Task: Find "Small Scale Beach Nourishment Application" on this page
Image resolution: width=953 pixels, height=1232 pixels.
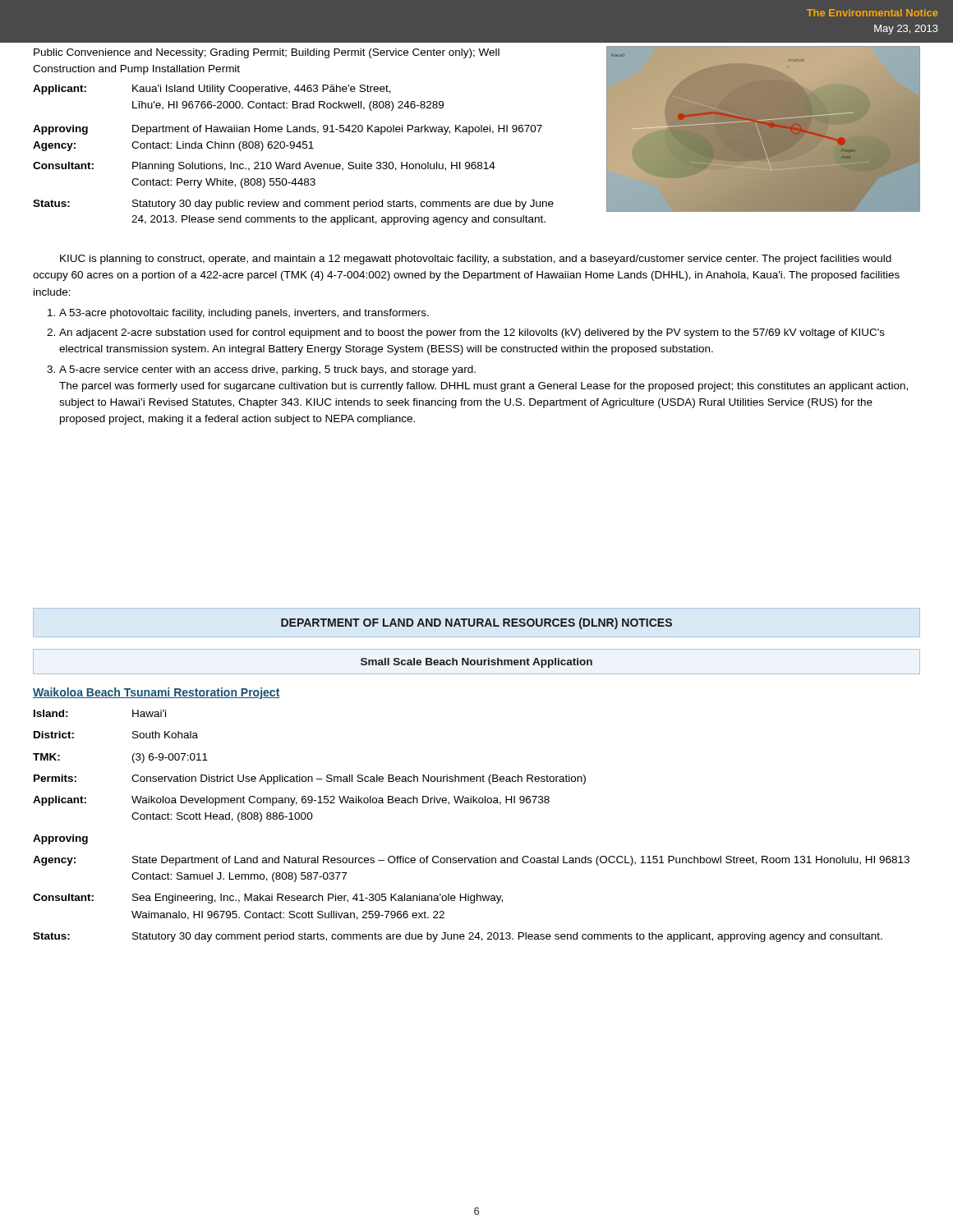Action: coord(476,662)
